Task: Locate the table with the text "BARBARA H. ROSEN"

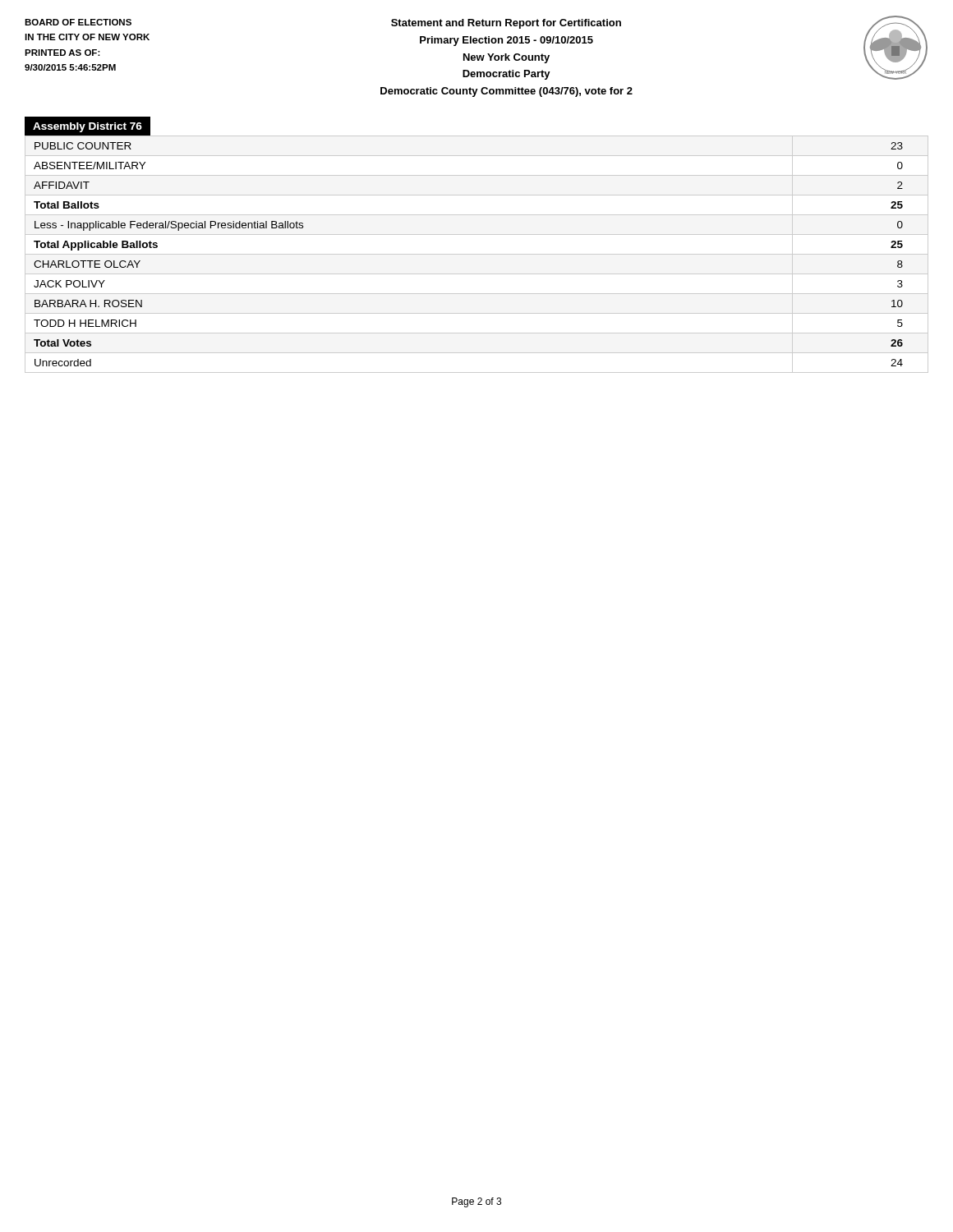Action: 476,254
